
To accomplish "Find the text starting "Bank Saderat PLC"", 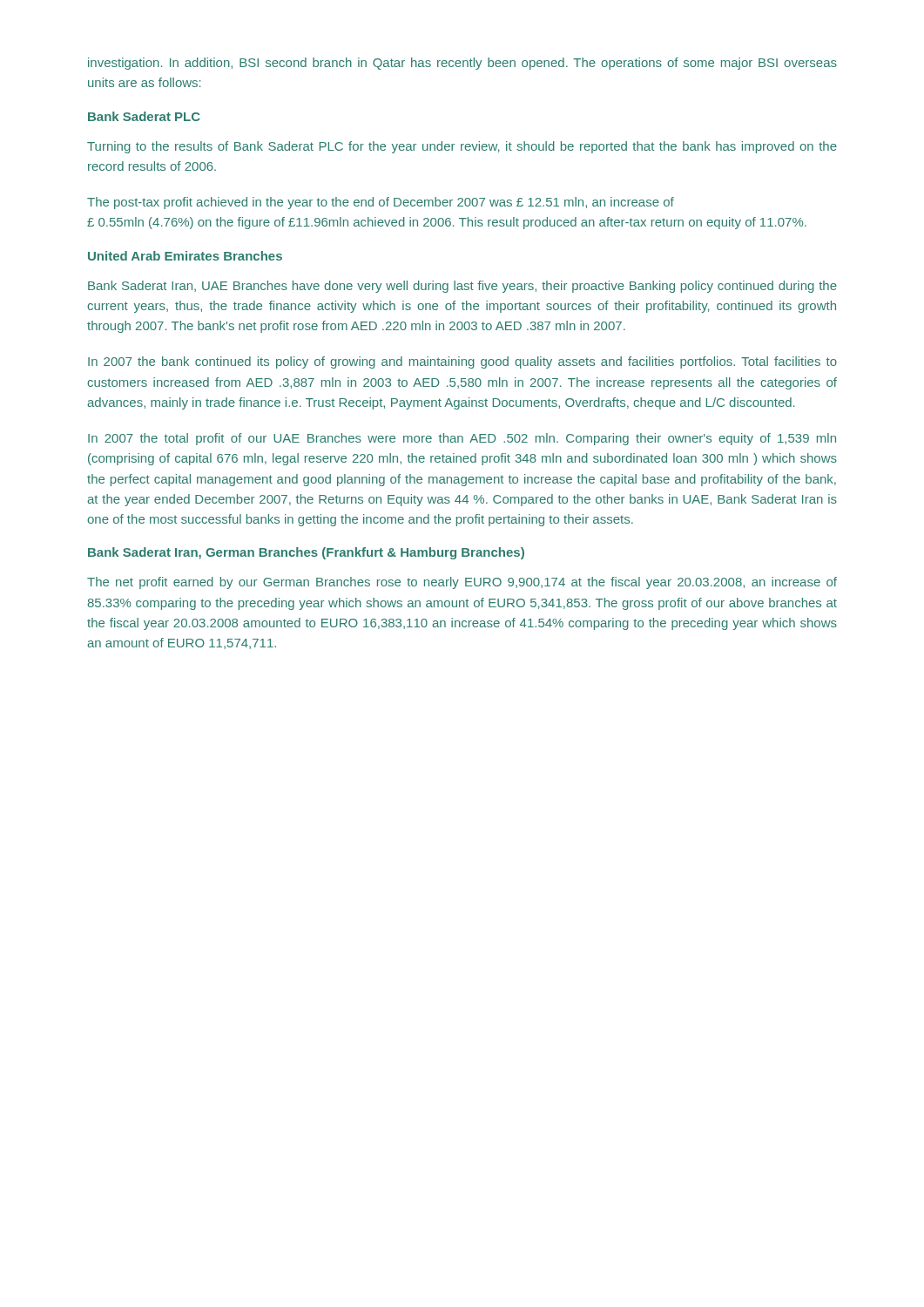I will point(144,116).
